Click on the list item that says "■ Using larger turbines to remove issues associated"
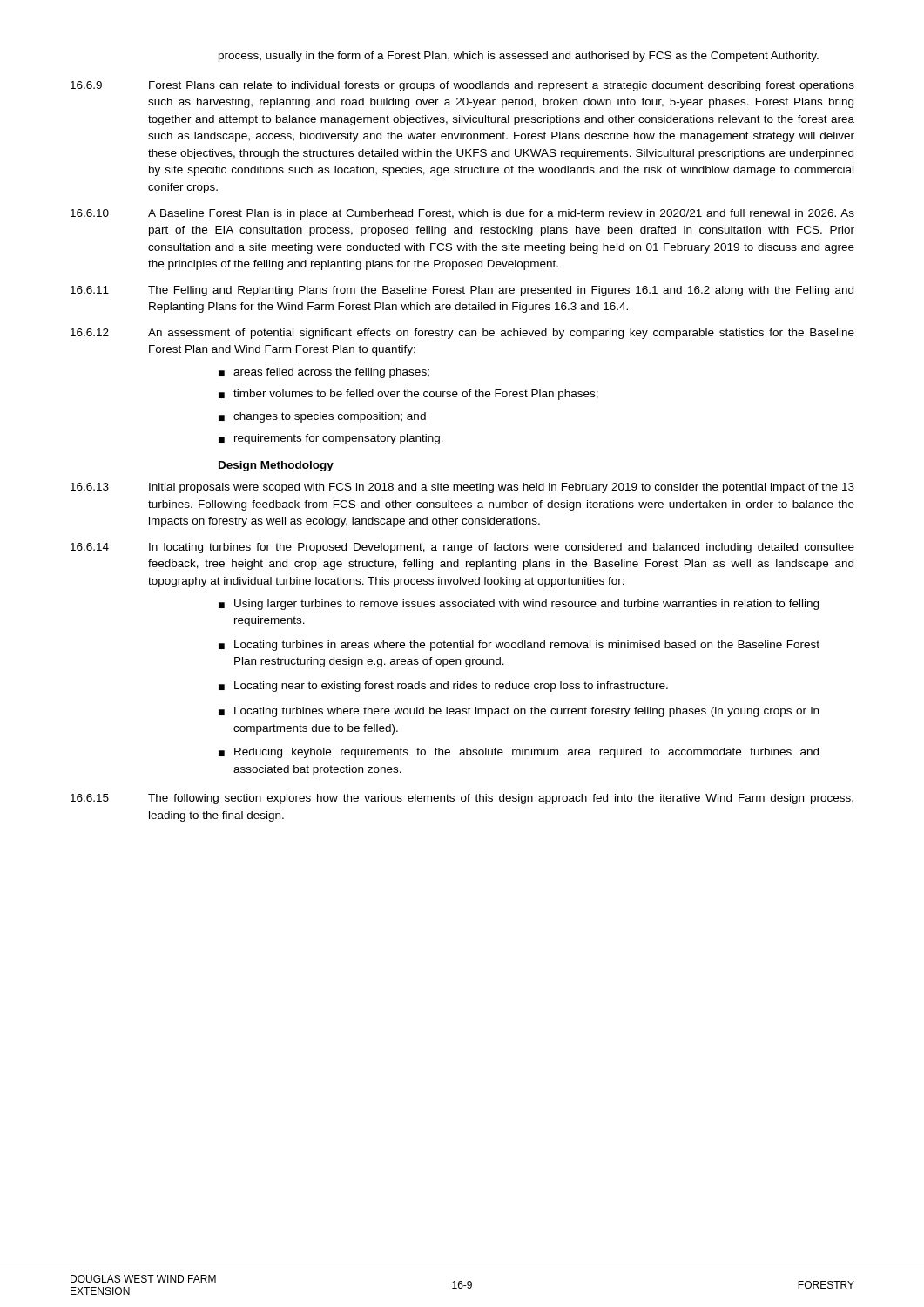This screenshot has width=924, height=1307. click(x=519, y=612)
